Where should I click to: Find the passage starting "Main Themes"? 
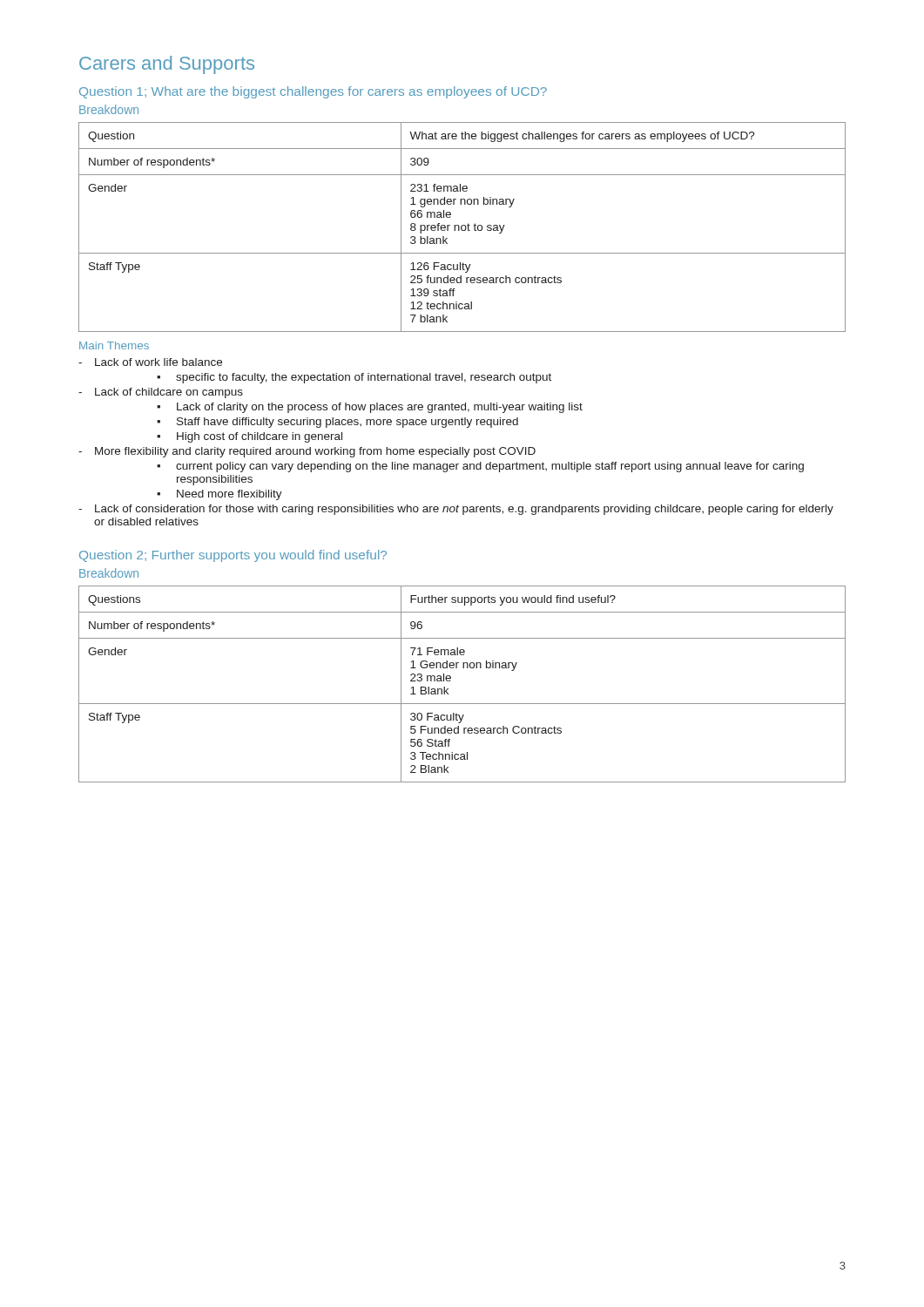click(x=114, y=345)
